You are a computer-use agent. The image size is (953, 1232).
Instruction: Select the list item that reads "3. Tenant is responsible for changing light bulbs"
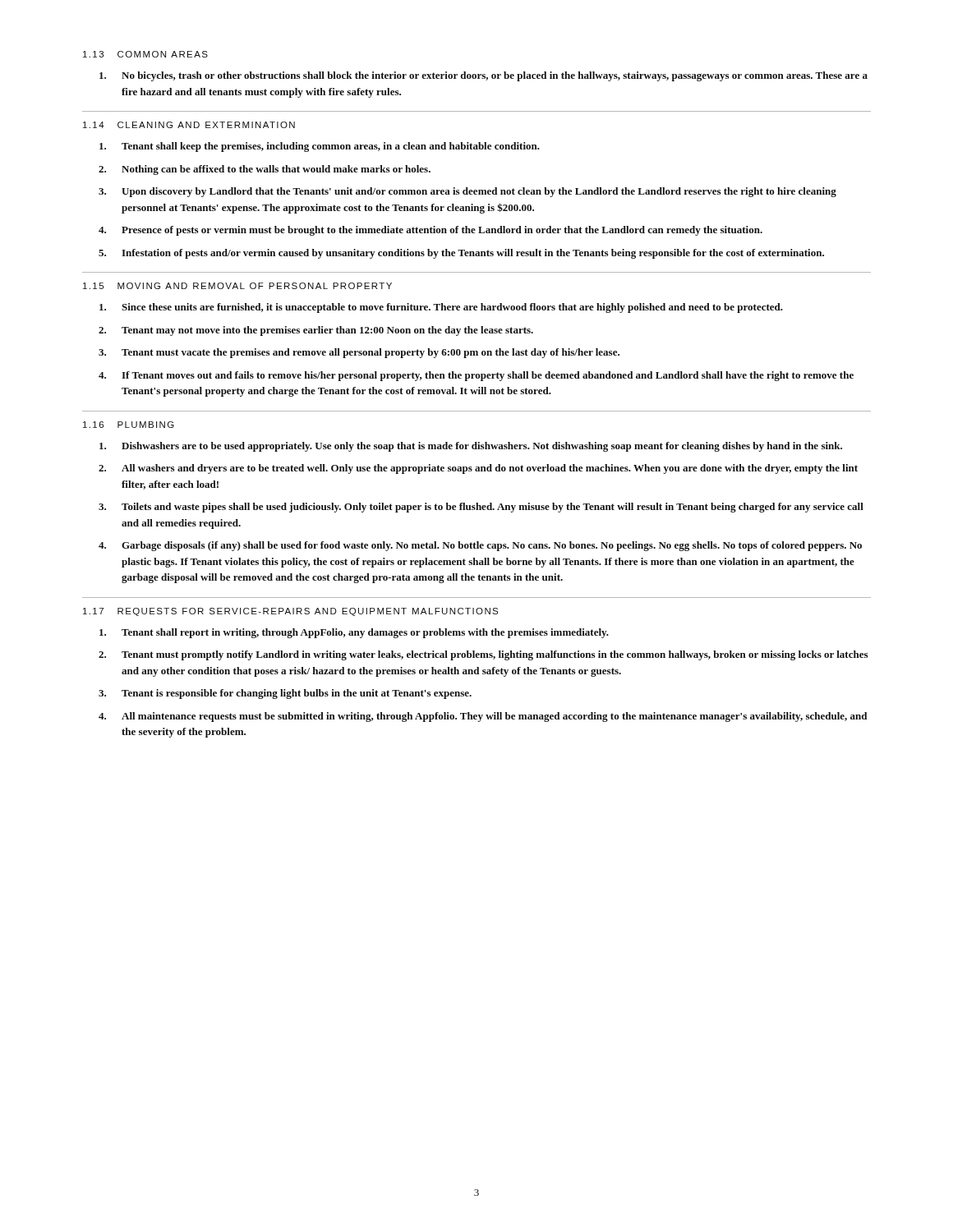click(x=285, y=694)
